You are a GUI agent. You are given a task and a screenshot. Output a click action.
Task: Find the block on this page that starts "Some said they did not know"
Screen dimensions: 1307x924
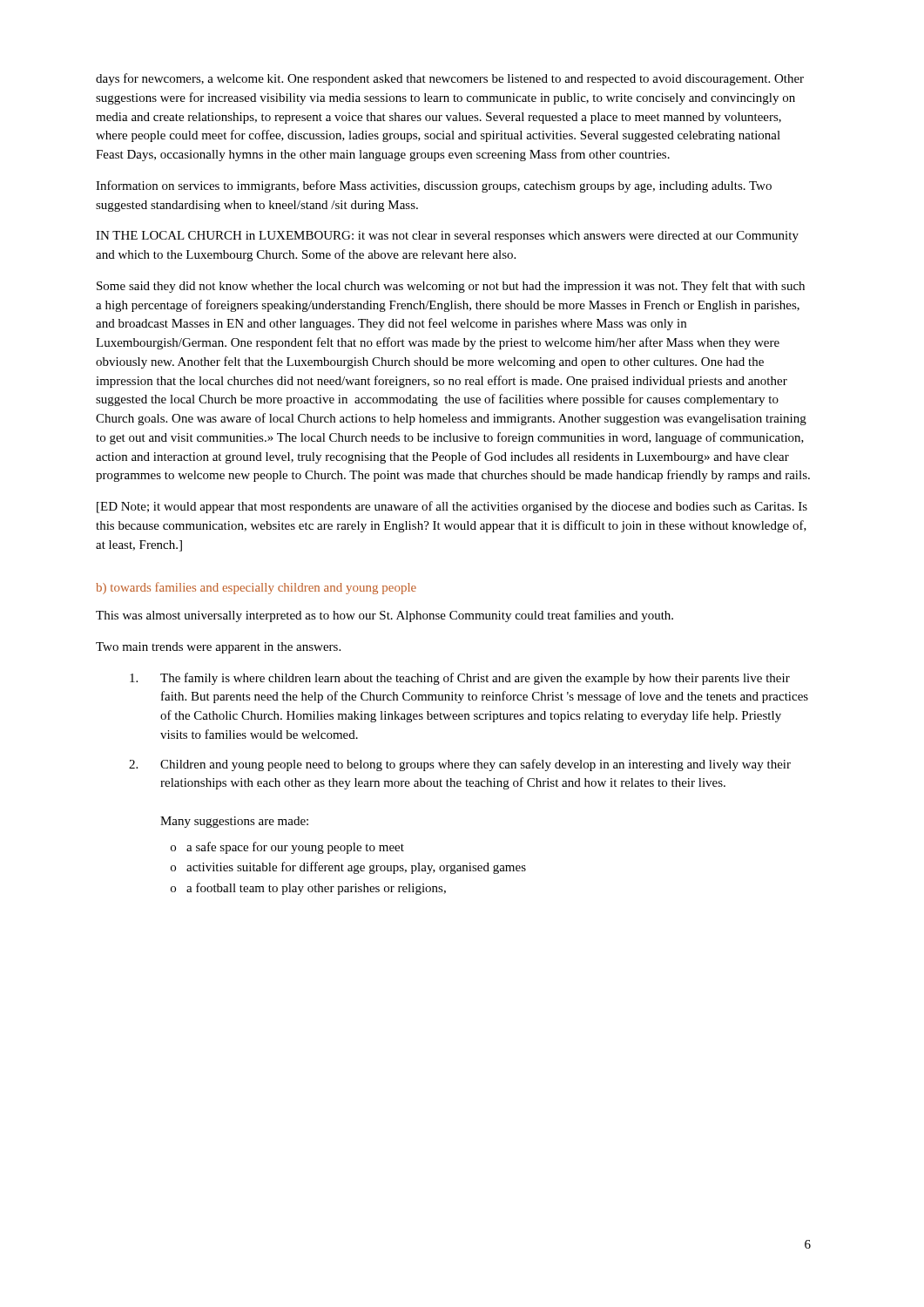453,380
